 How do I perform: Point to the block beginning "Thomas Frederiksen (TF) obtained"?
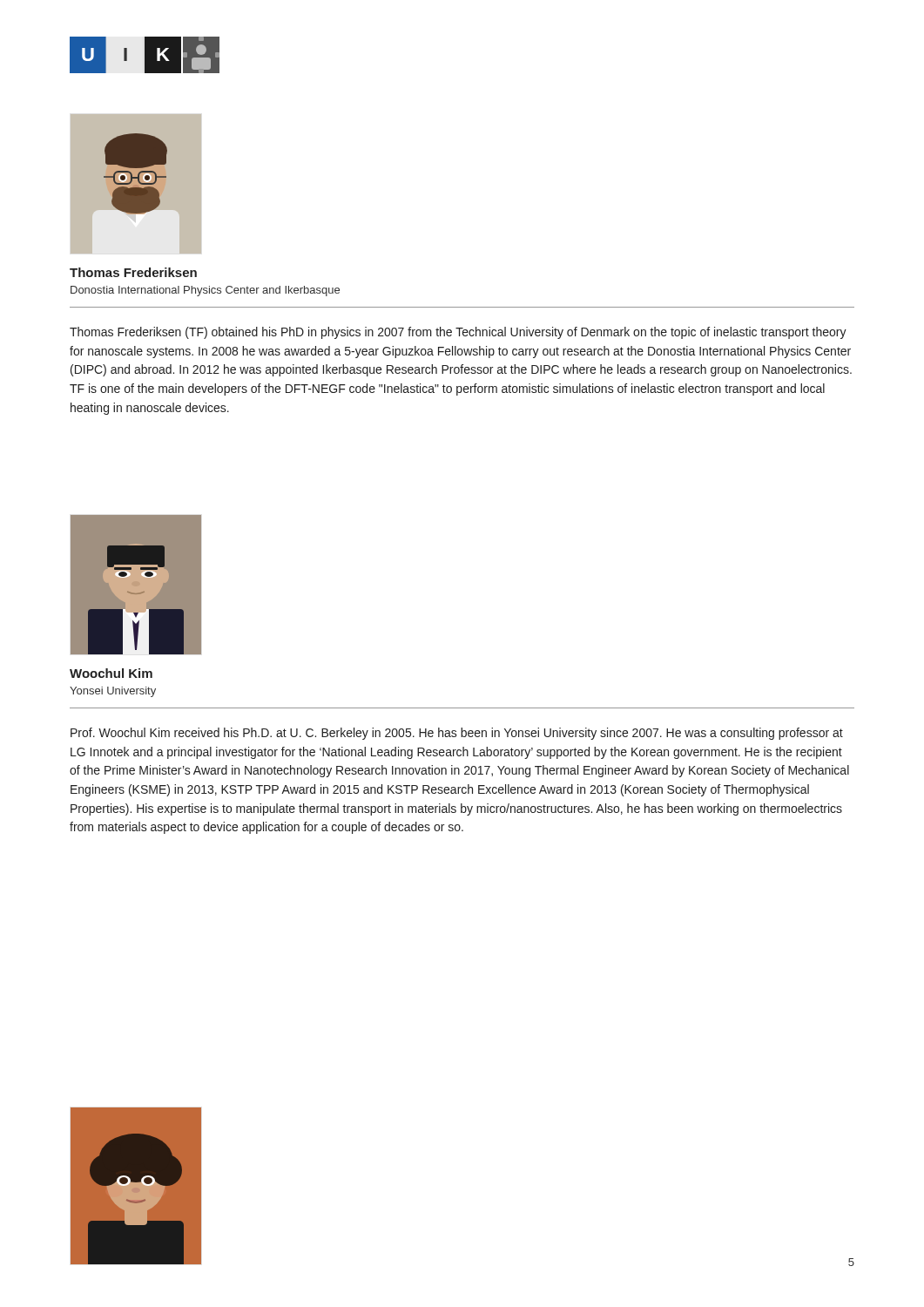click(461, 370)
